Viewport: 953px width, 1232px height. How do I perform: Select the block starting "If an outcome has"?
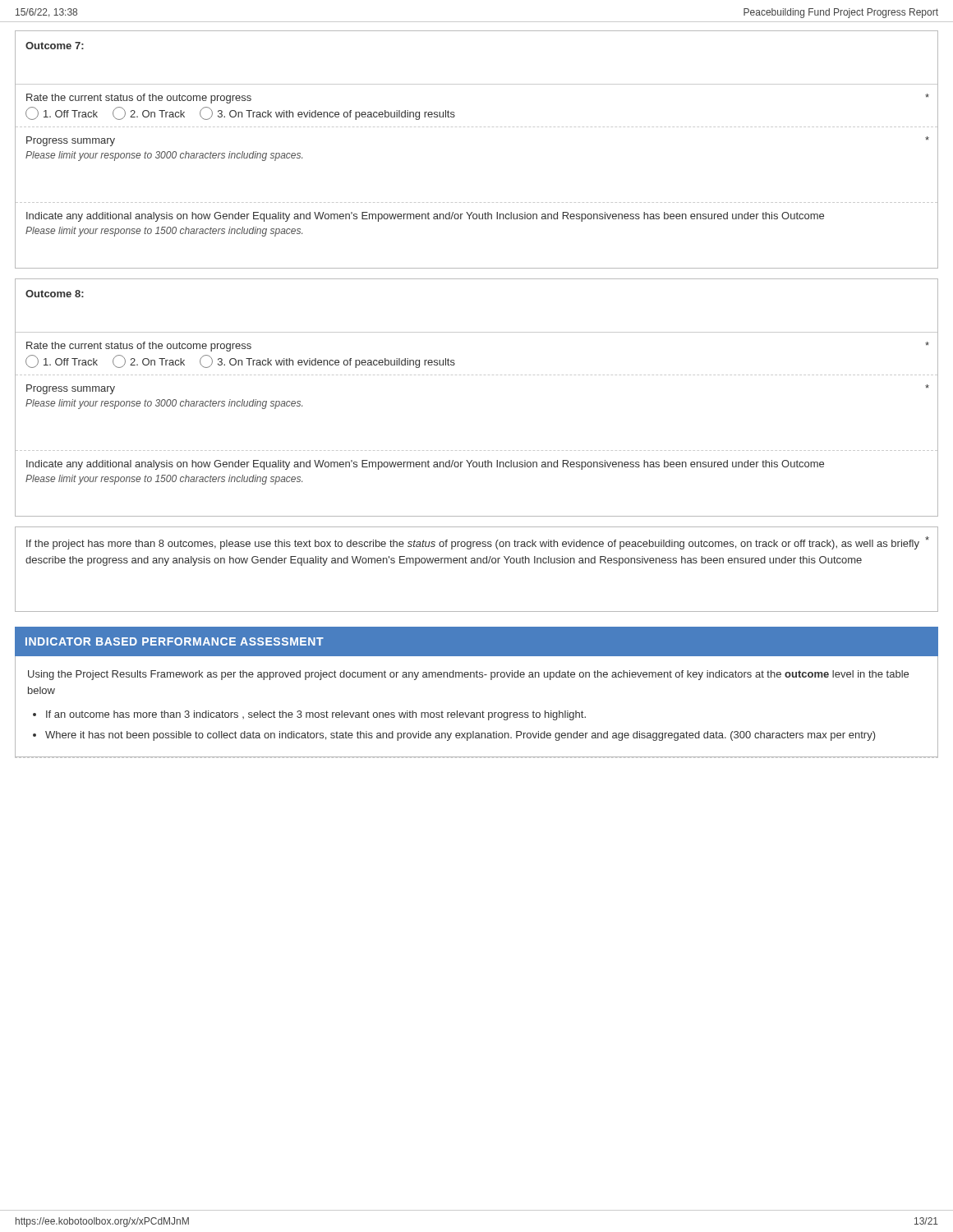(x=316, y=714)
